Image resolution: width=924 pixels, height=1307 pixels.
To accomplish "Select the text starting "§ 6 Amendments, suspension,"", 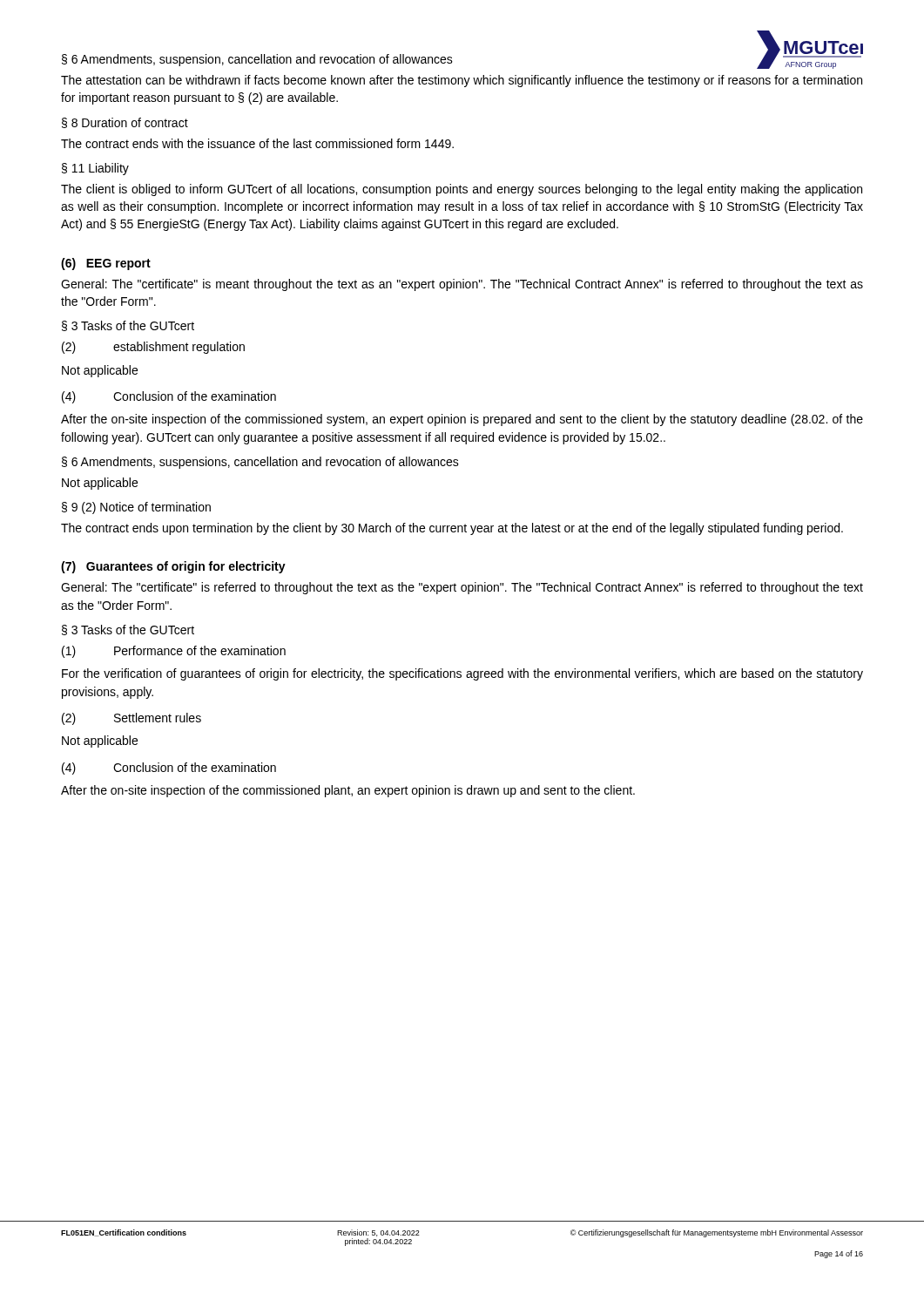I will click(x=257, y=59).
